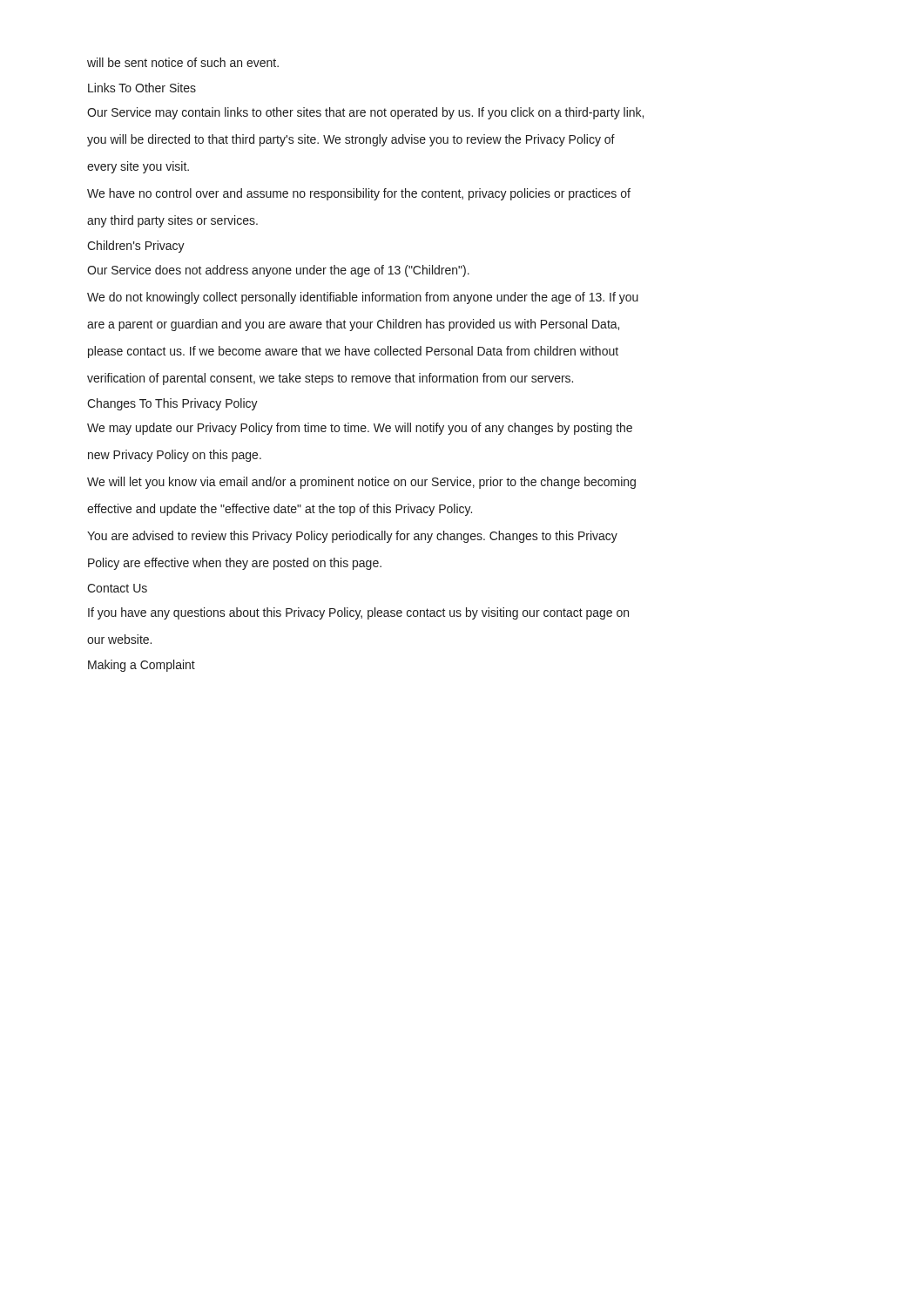Find the text block containing "every site you"
Screen dimensions: 1307x924
tap(139, 166)
